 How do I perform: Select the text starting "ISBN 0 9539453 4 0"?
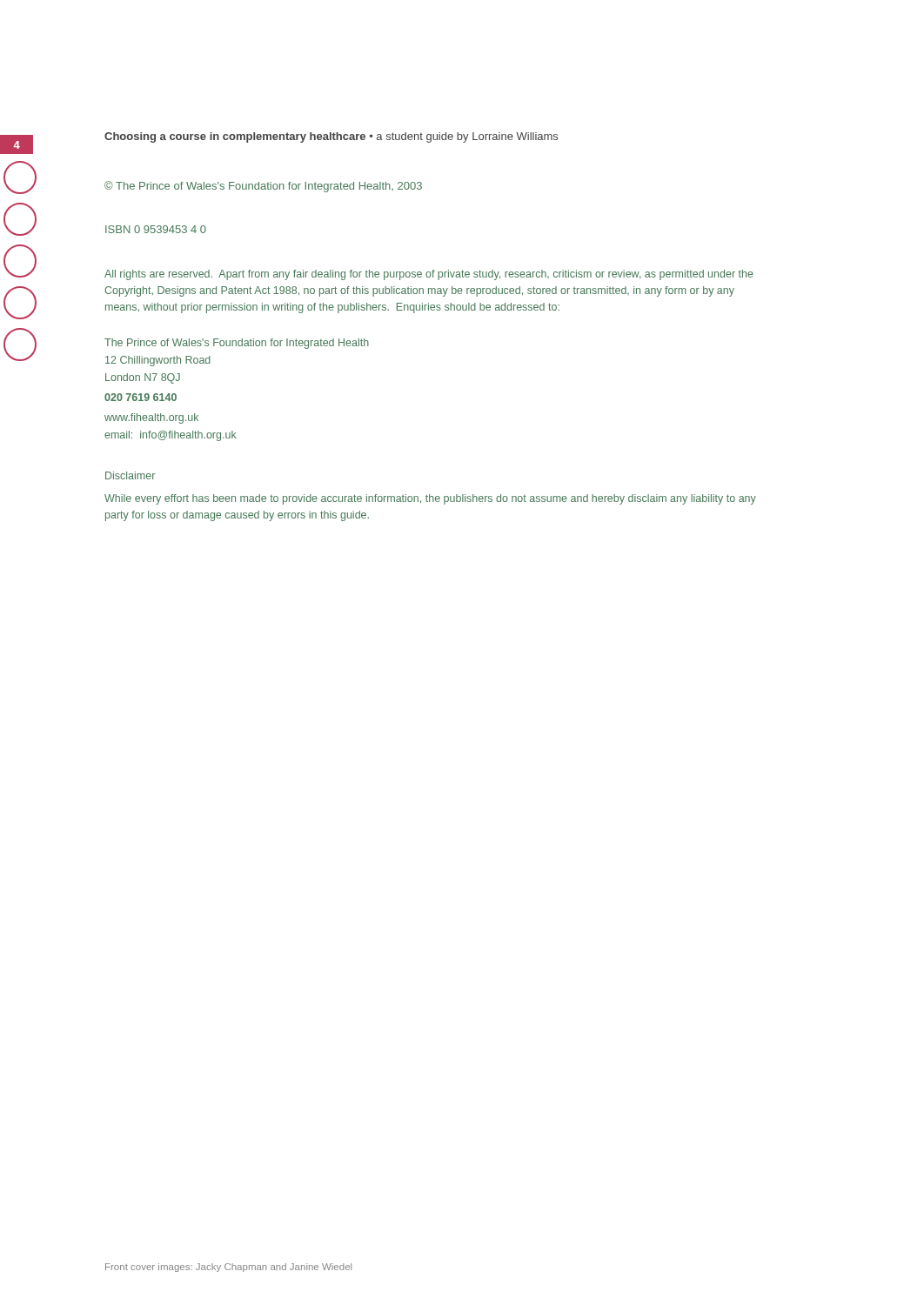(x=155, y=229)
